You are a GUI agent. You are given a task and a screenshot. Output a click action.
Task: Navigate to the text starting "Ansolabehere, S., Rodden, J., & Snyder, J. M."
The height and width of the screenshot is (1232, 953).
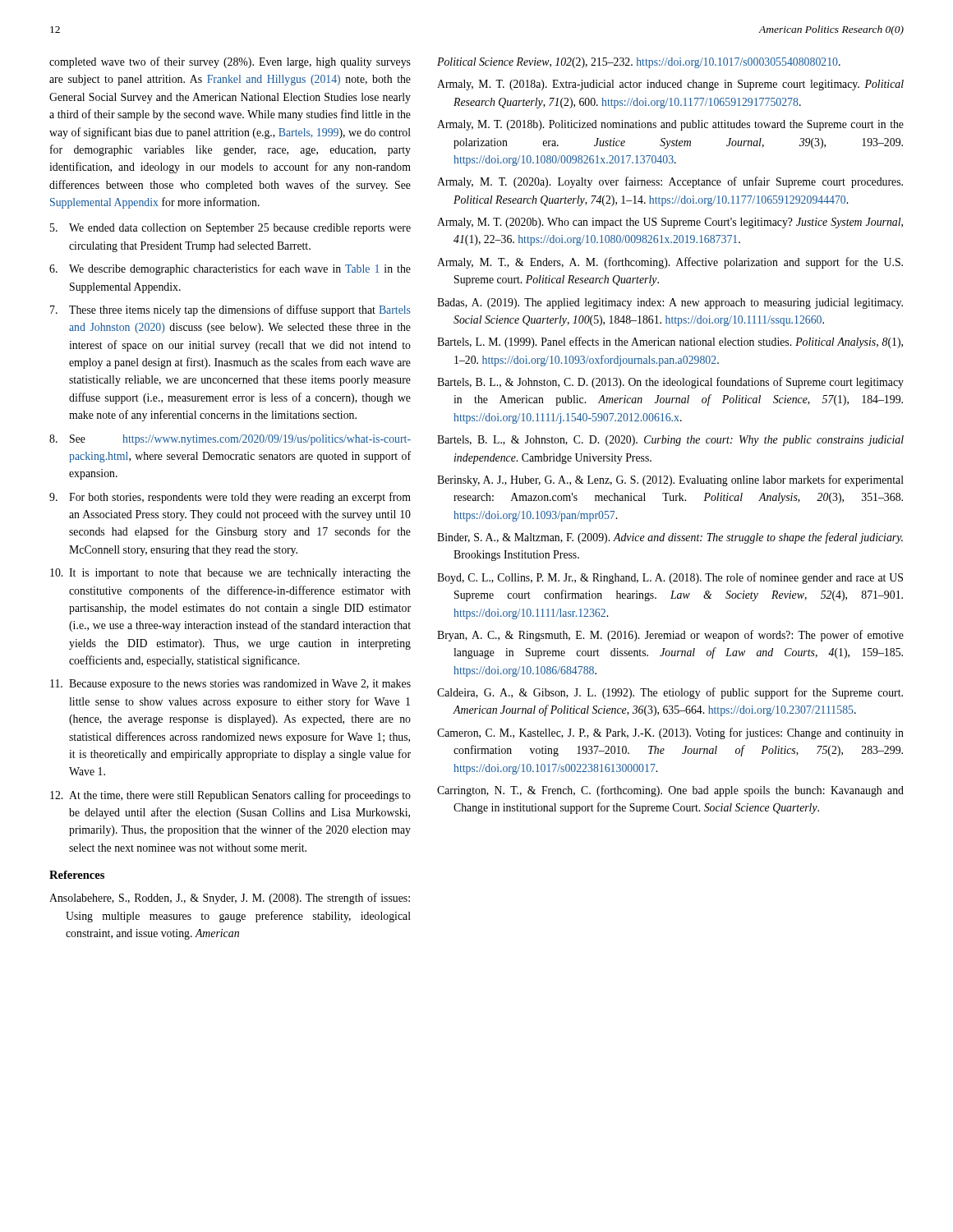point(230,916)
